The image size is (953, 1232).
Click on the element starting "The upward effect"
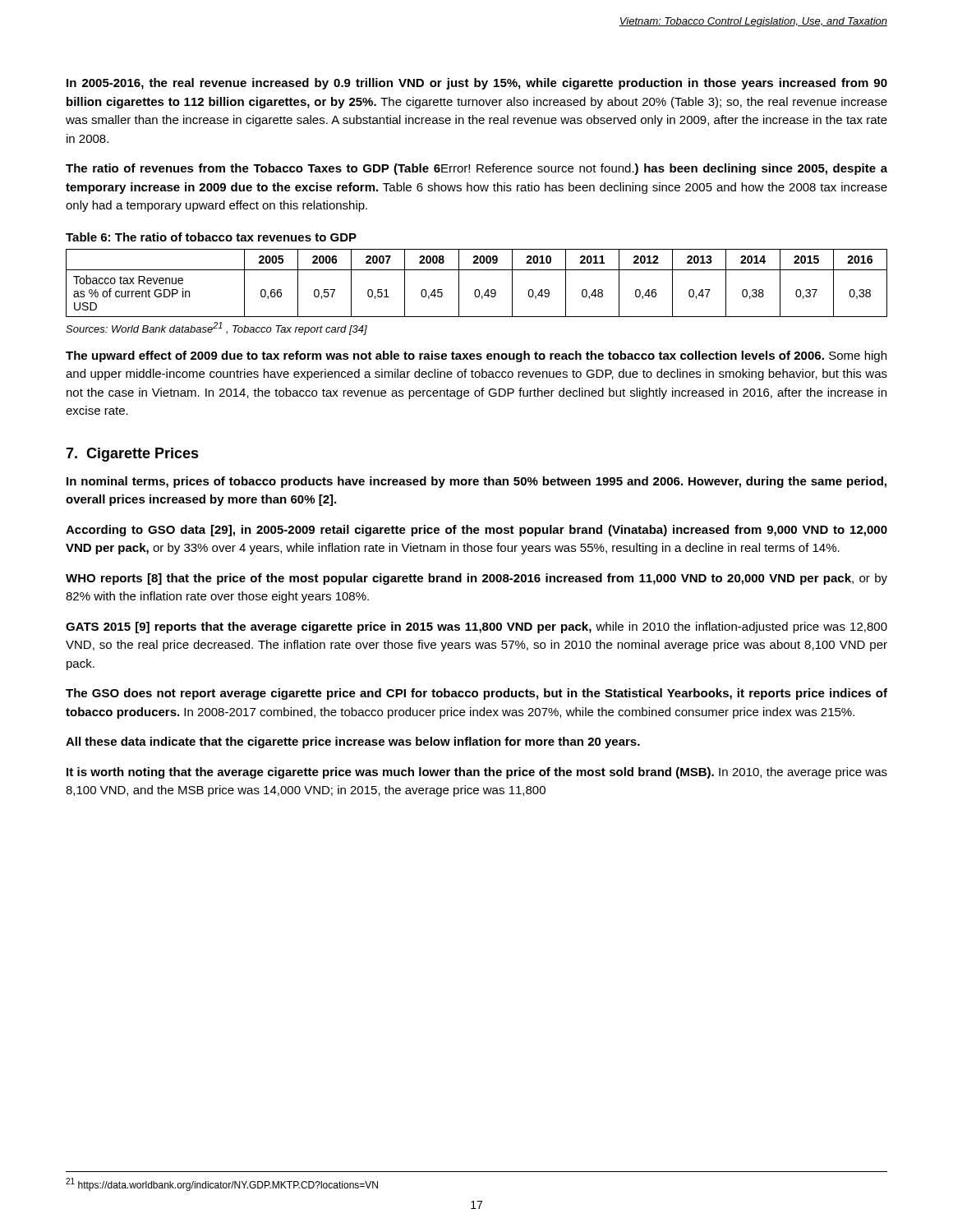coord(476,383)
